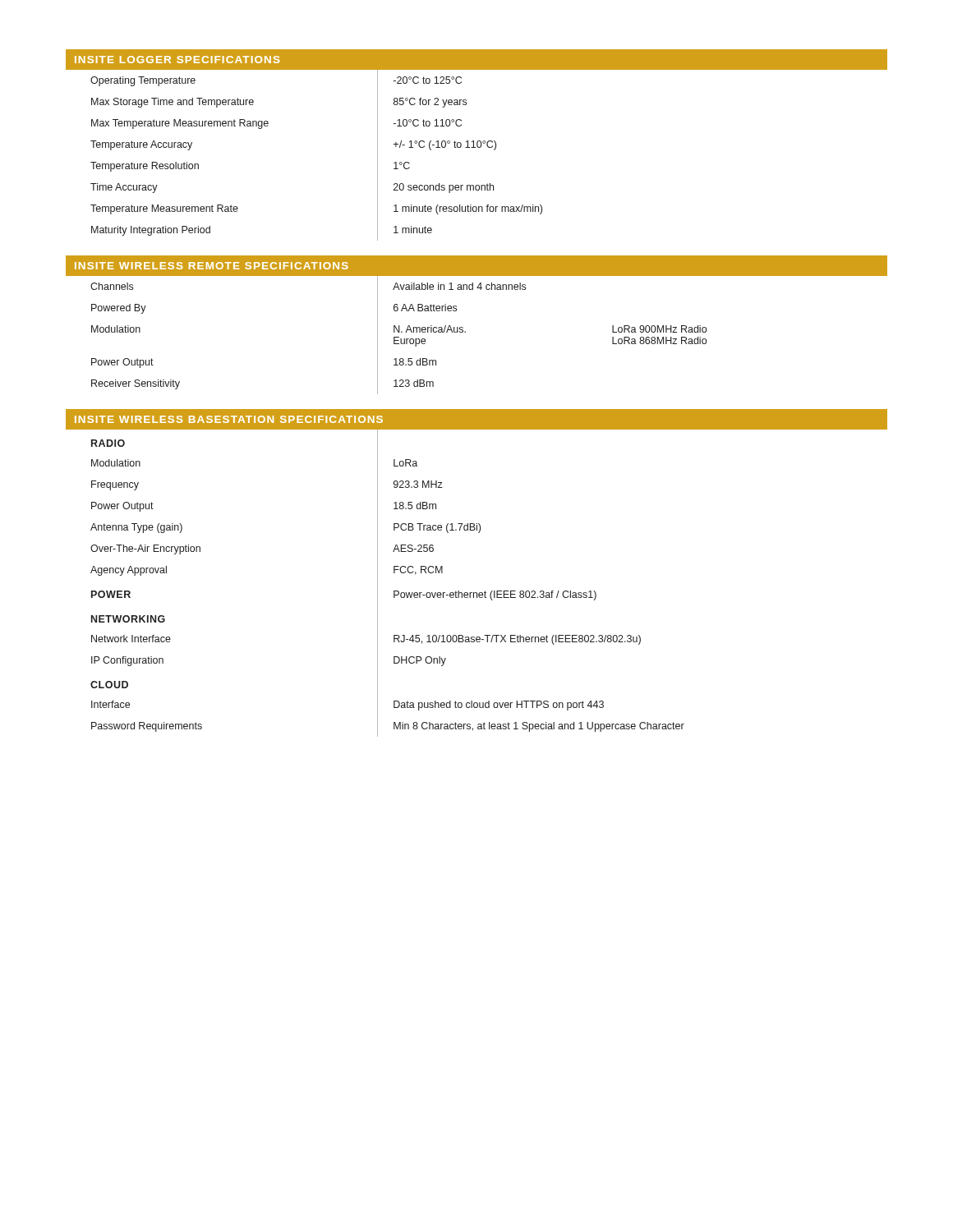Point to "INSITE WIRELESS BASESTATION SPECIFICATIONS"
This screenshot has height=1232, width=953.
(x=229, y=419)
